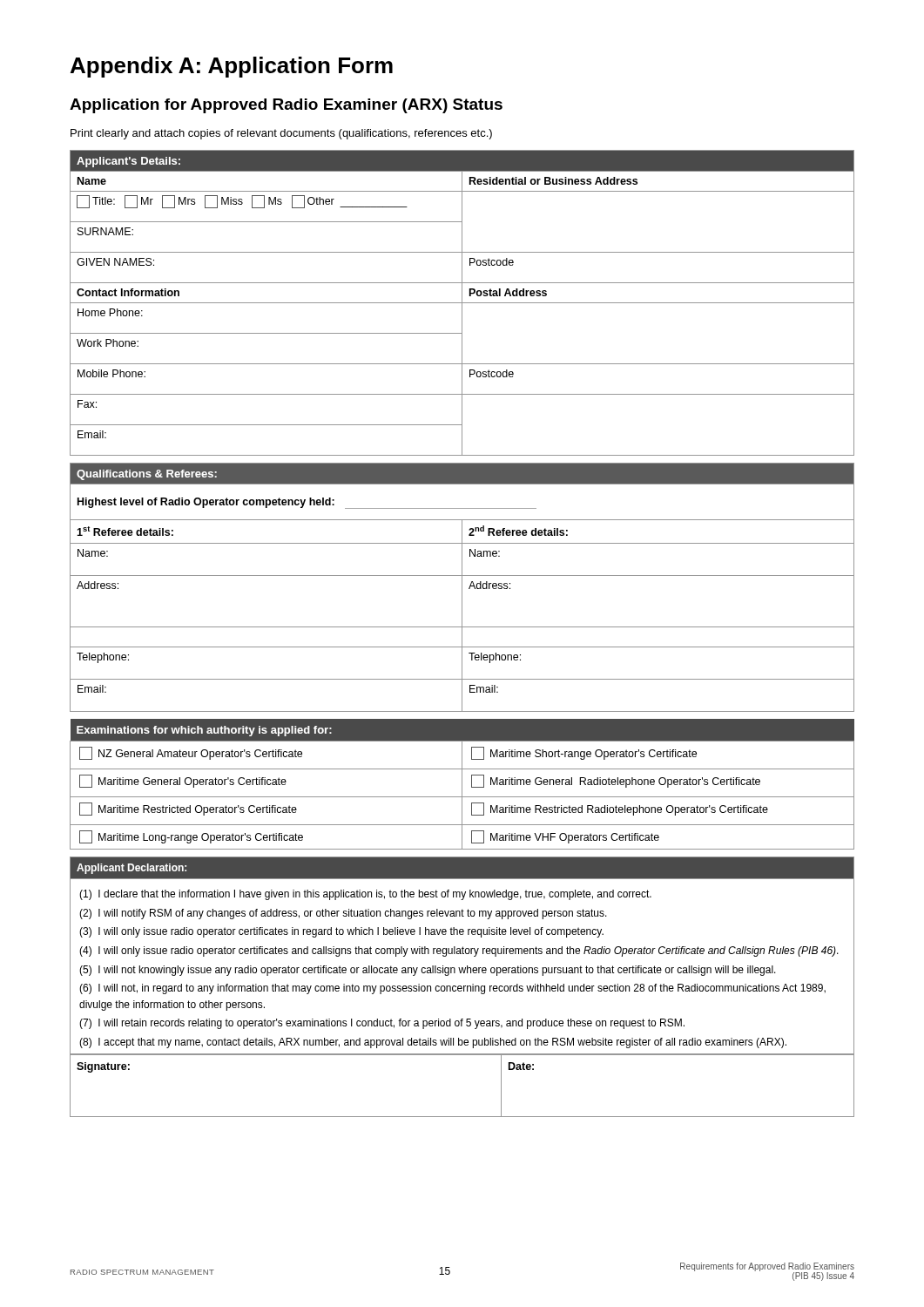Click on the table containing "Examinations for which"
The height and width of the screenshot is (1307, 924).
462,784
